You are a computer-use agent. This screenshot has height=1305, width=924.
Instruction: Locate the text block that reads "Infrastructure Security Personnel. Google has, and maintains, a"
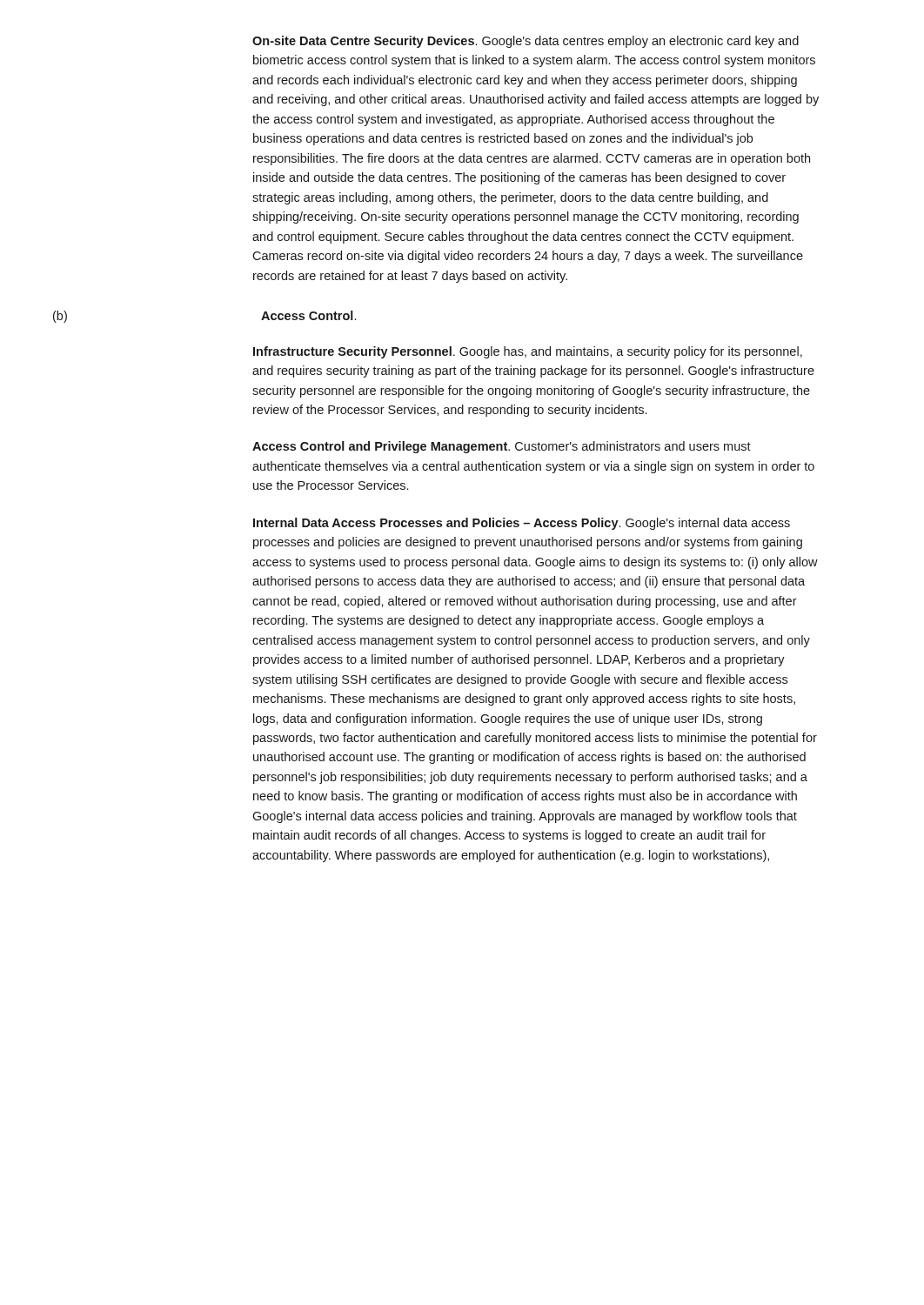click(536, 381)
